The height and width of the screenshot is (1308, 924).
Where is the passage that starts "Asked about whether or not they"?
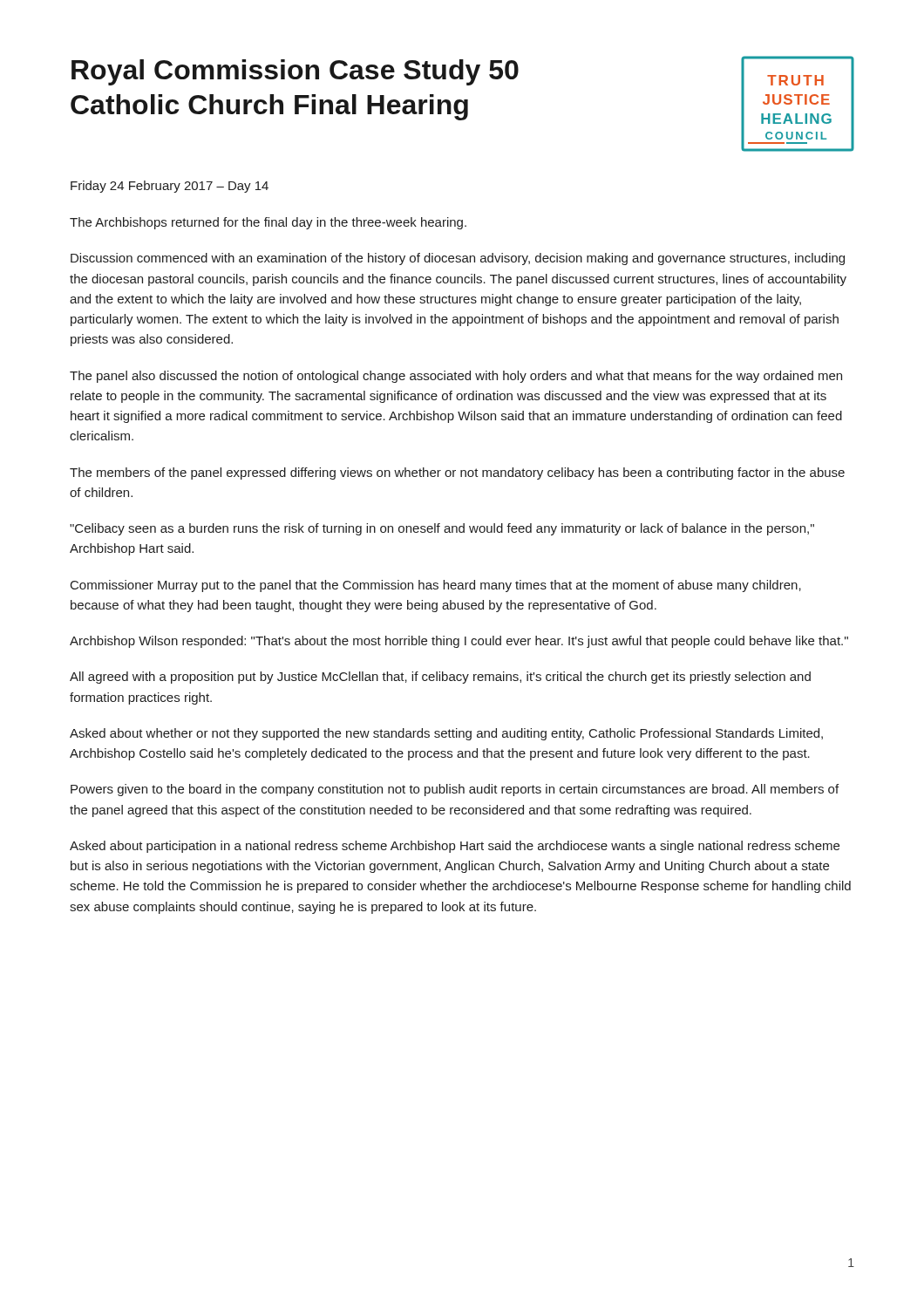(x=447, y=743)
